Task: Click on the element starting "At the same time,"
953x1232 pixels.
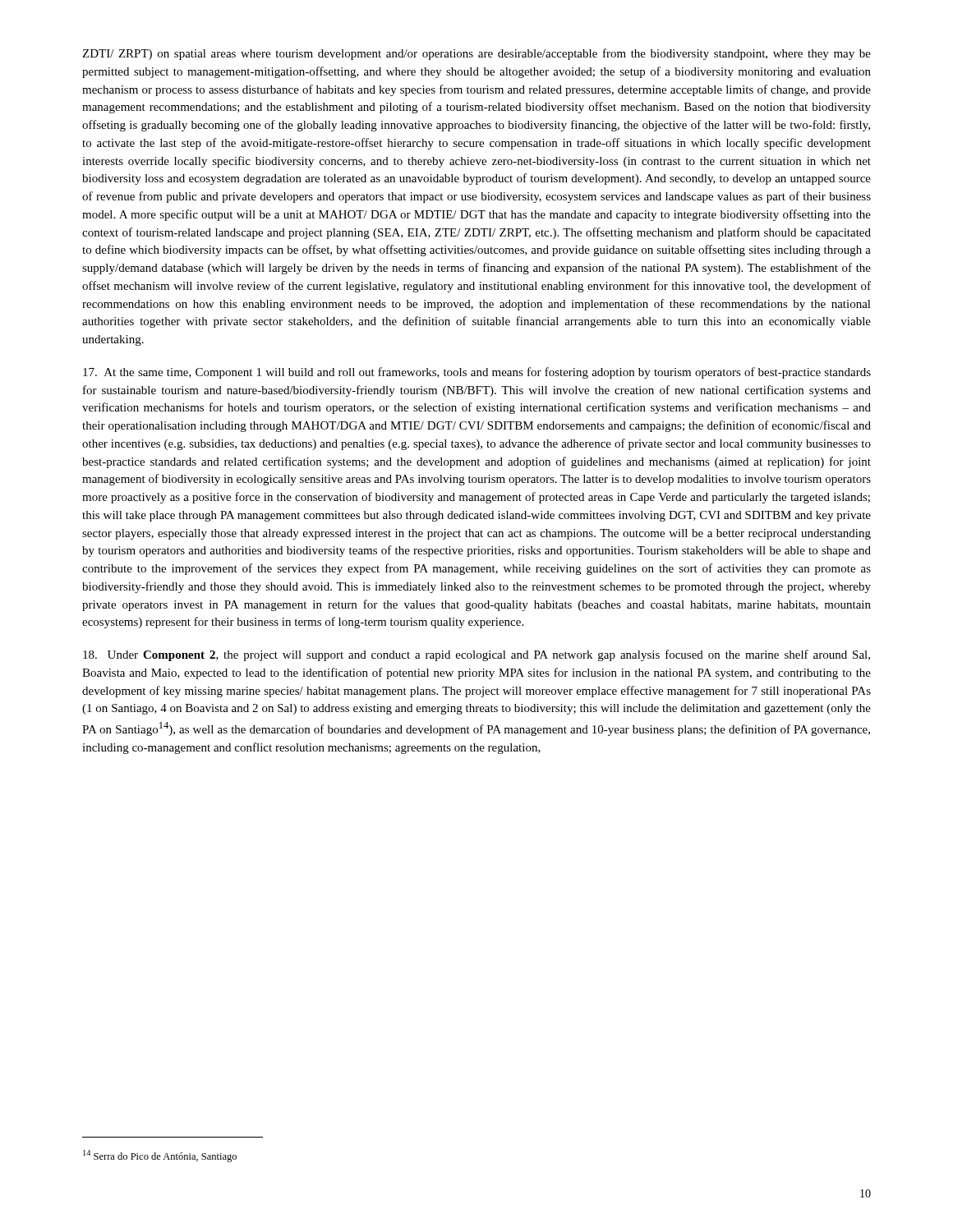Action: pyautogui.click(x=476, y=497)
